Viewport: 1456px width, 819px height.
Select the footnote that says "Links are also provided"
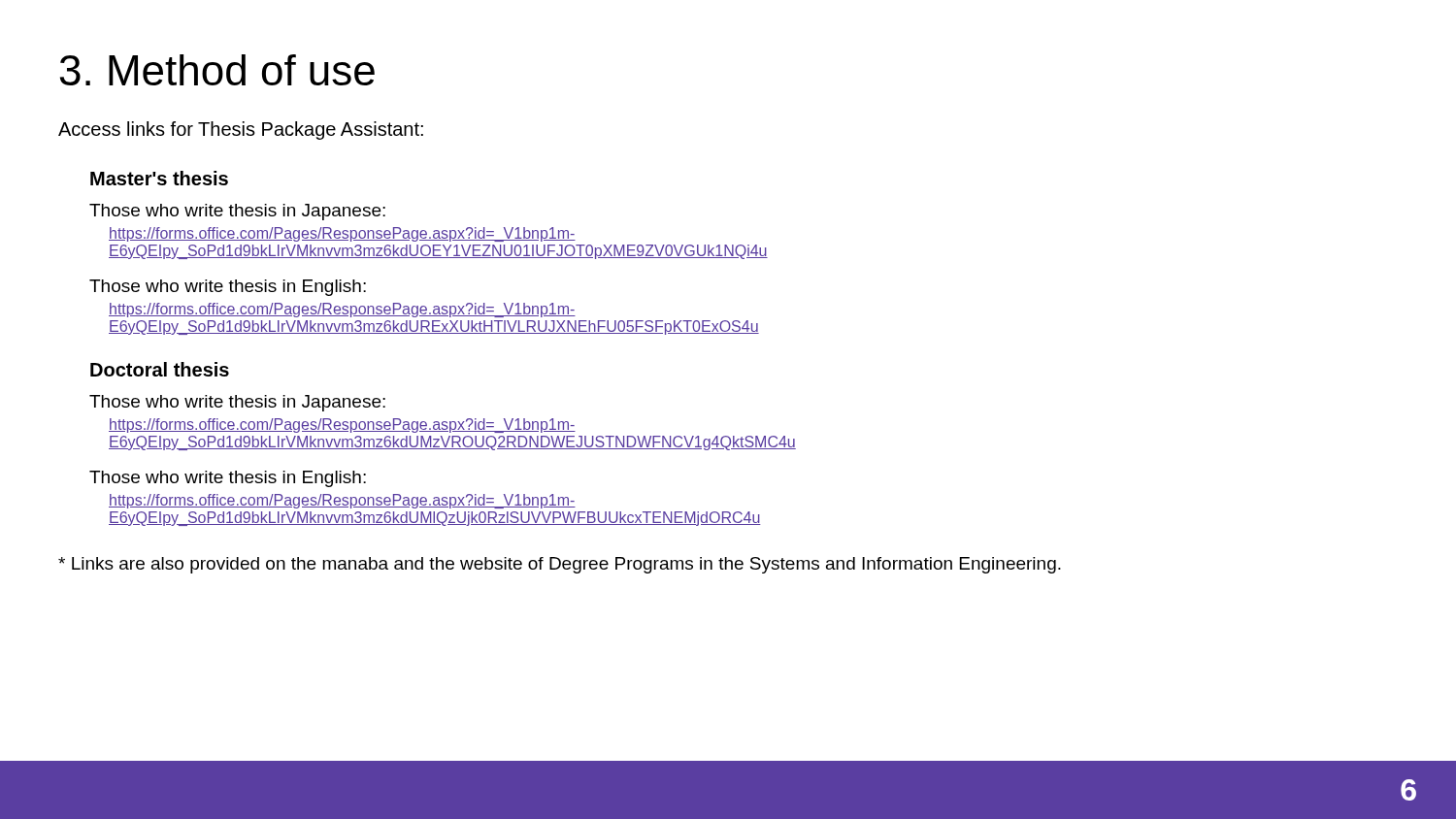728,564
